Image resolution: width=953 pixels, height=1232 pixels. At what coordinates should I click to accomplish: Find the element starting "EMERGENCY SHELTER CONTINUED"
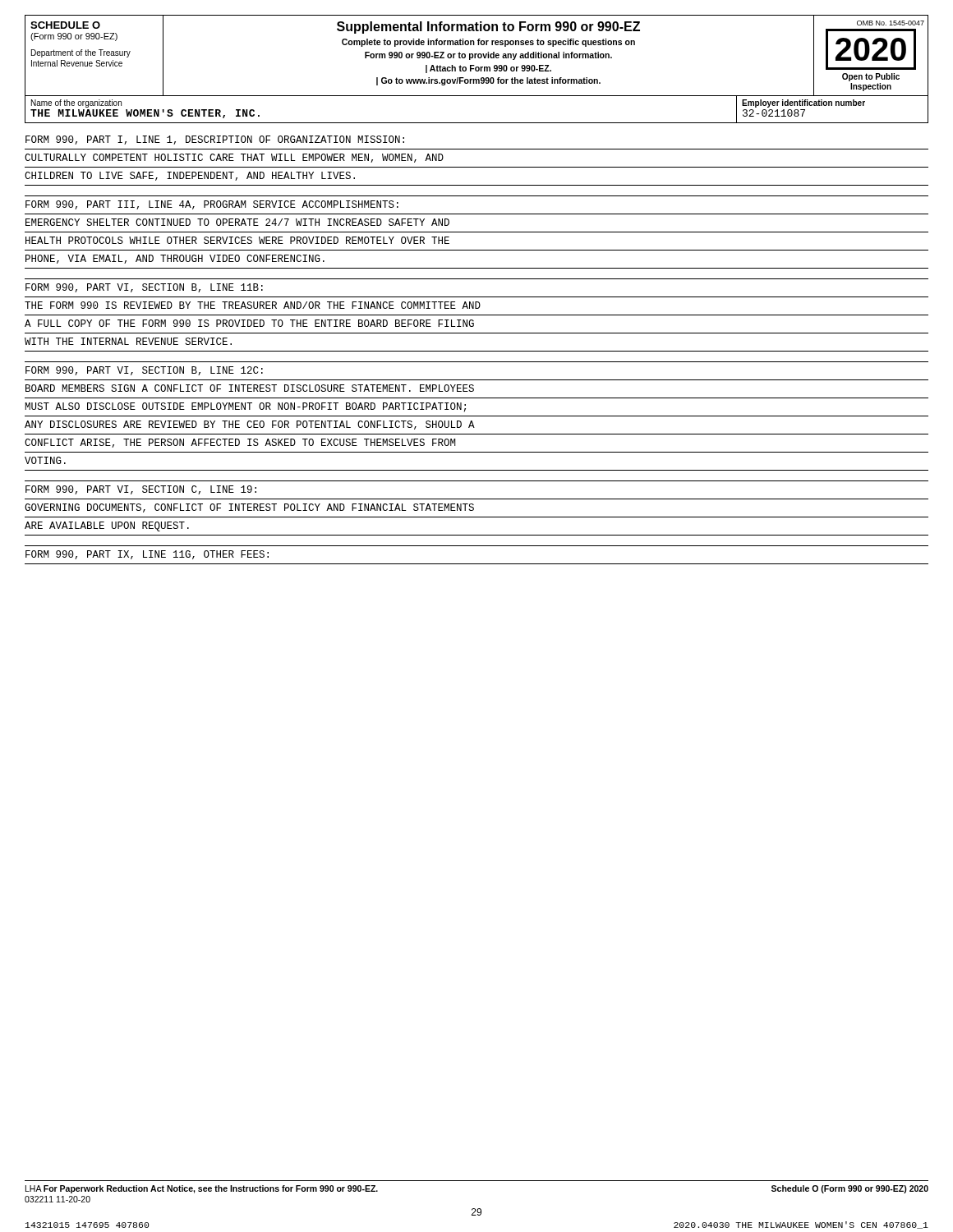click(237, 223)
